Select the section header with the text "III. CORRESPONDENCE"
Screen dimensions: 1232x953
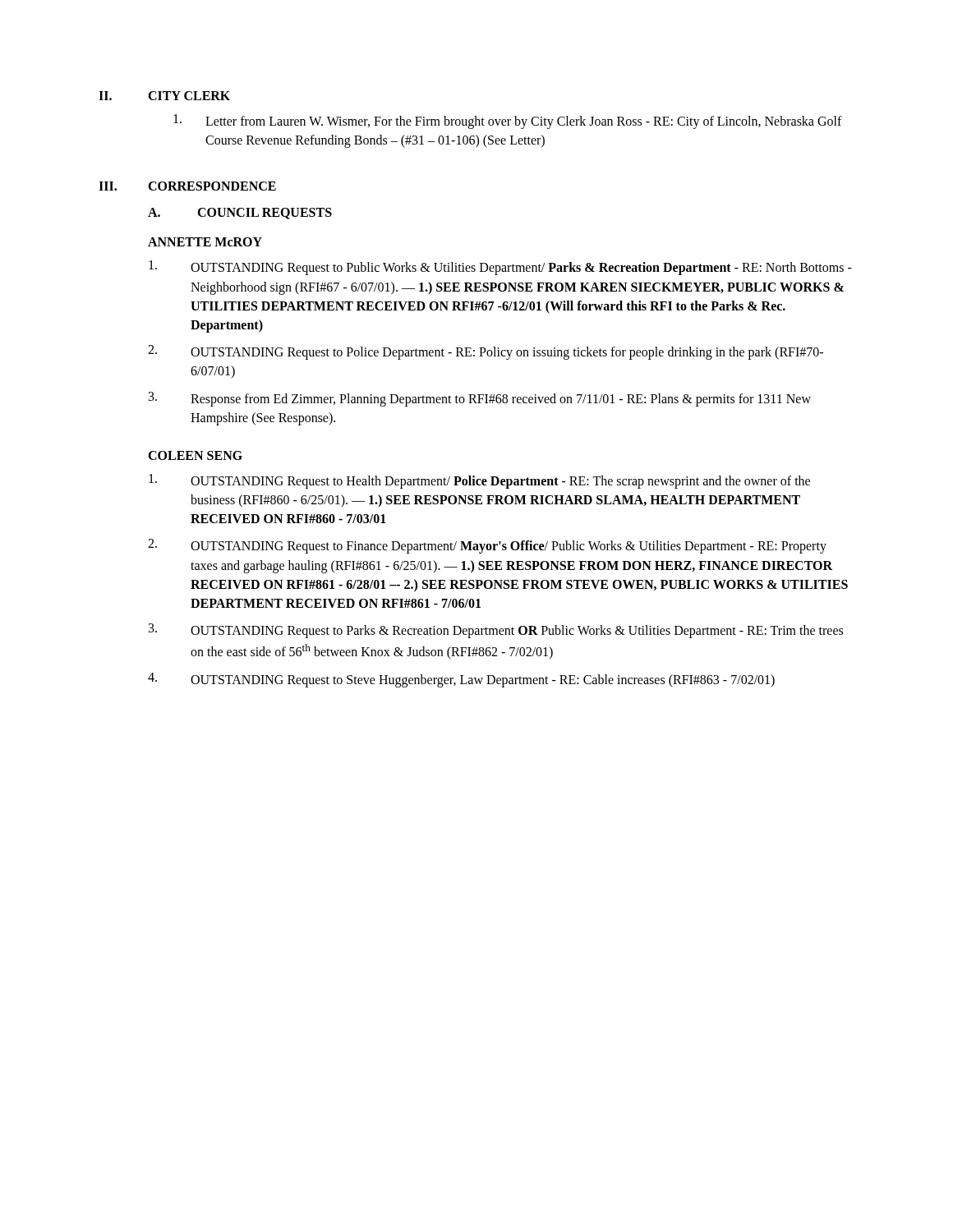pyautogui.click(x=188, y=187)
